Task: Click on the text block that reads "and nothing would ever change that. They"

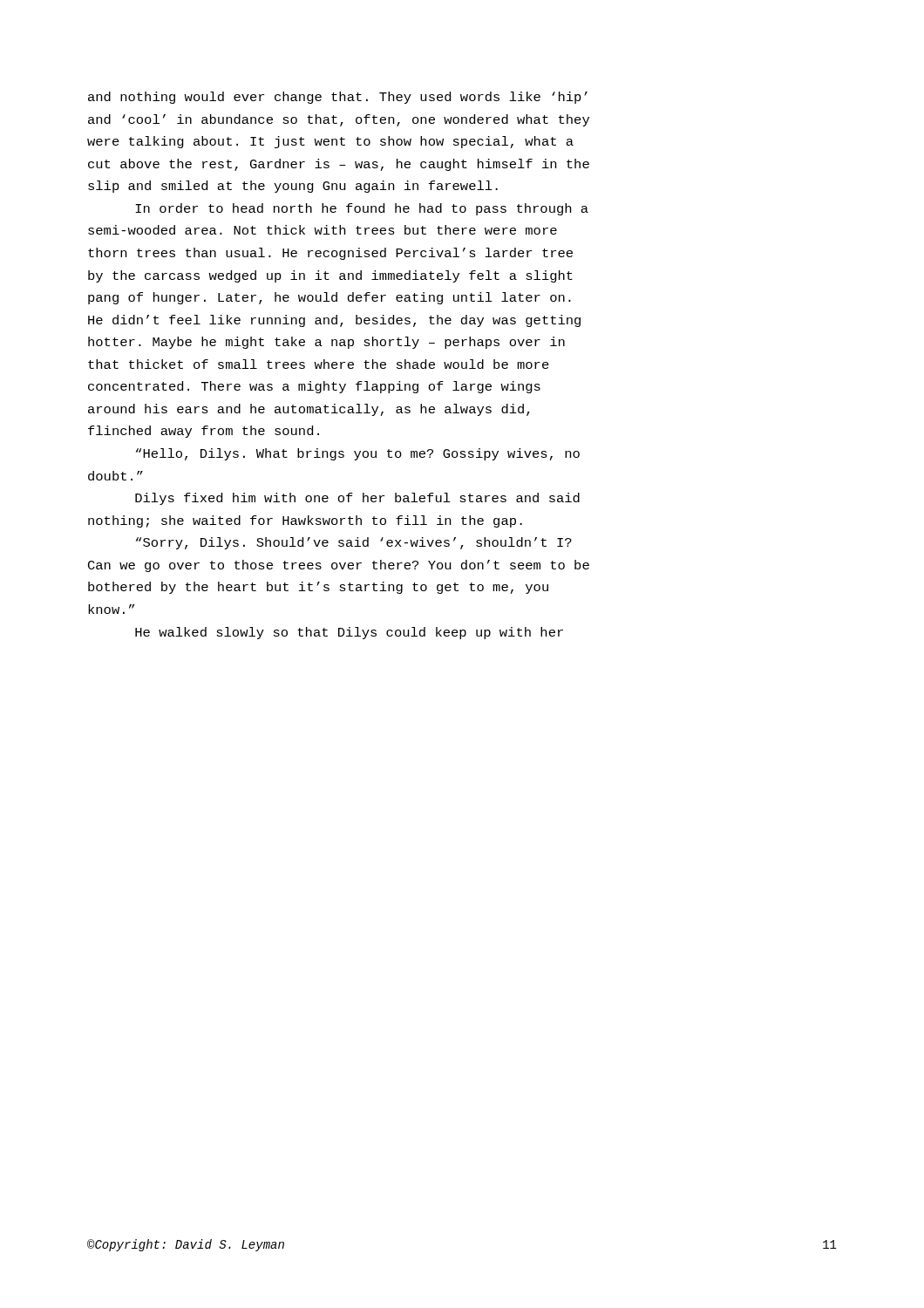Action: click(x=462, y=366)
